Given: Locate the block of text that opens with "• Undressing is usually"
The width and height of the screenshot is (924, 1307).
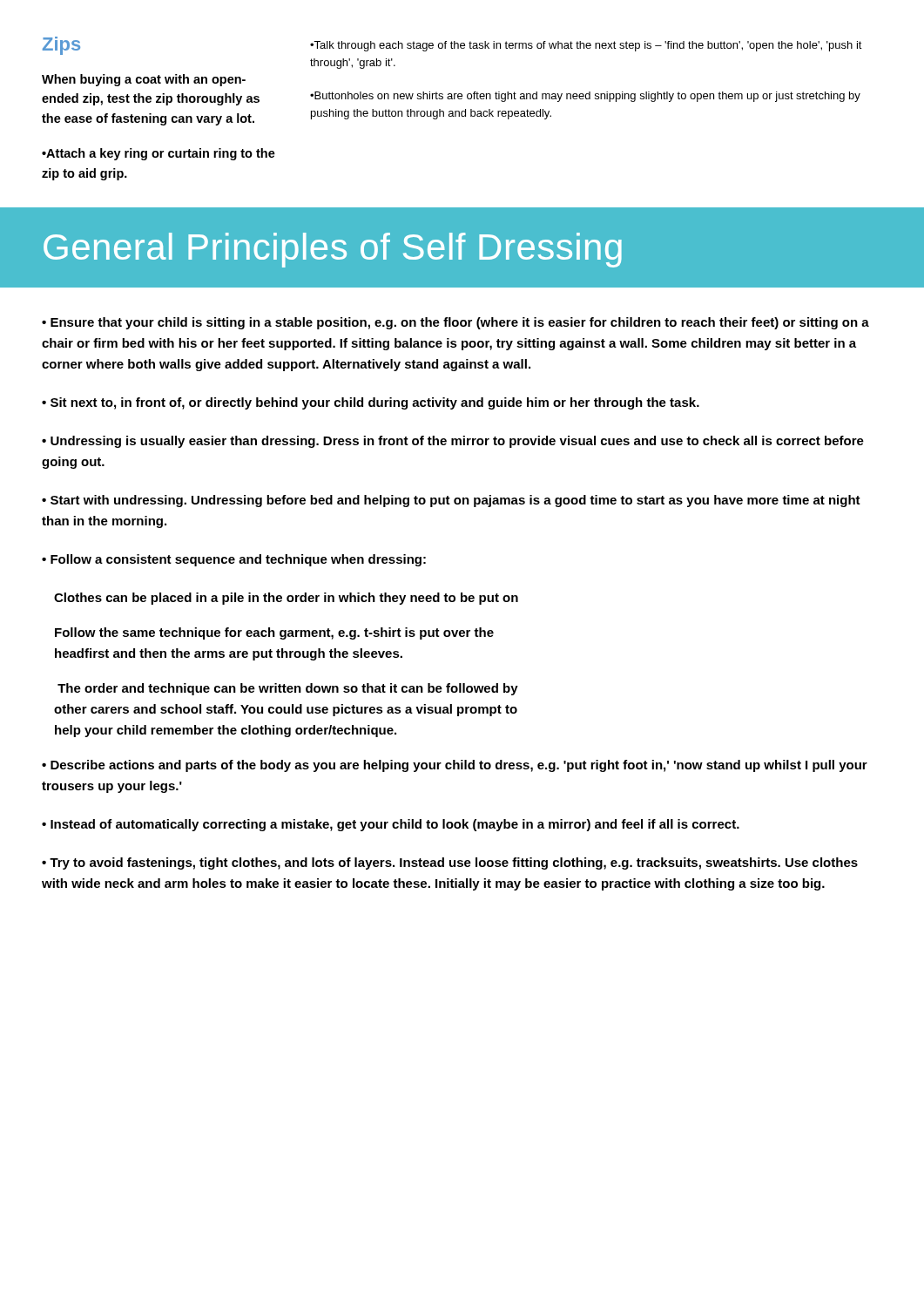Looking at the screenshot, I should (x=453, y=451).
